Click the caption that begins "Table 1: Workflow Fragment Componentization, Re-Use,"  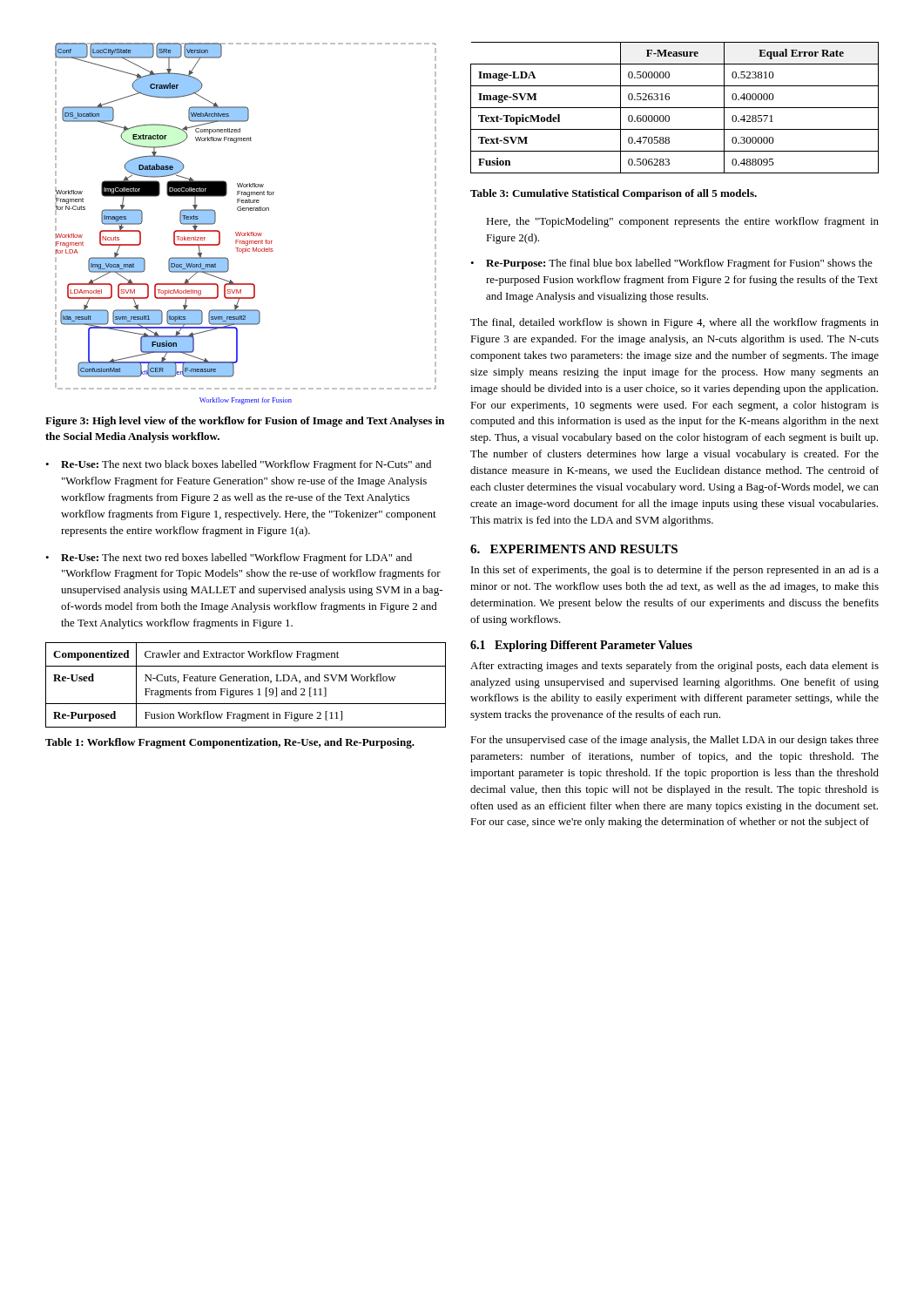coord(230,742)
